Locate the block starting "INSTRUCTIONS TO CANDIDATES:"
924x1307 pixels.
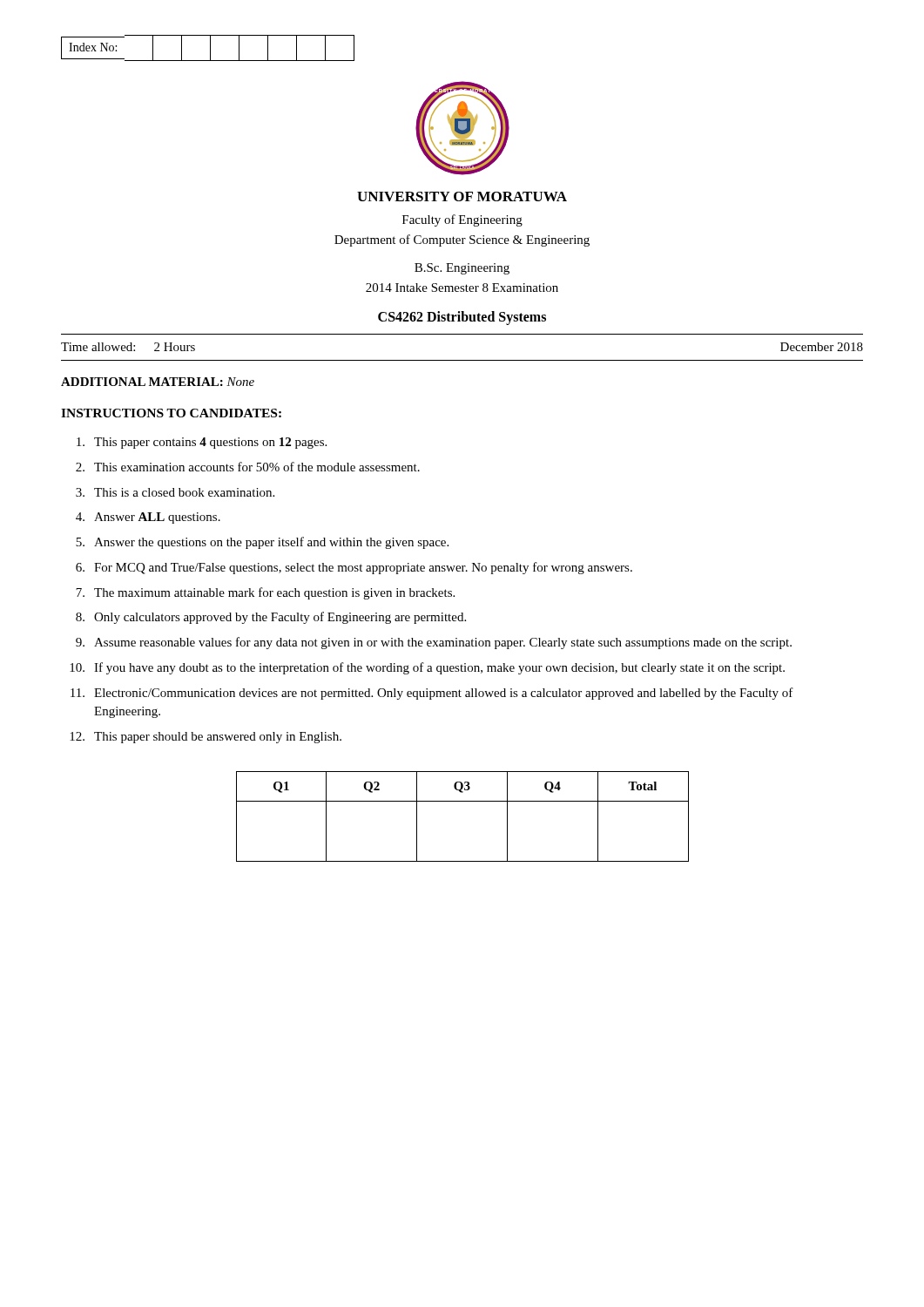172,413
